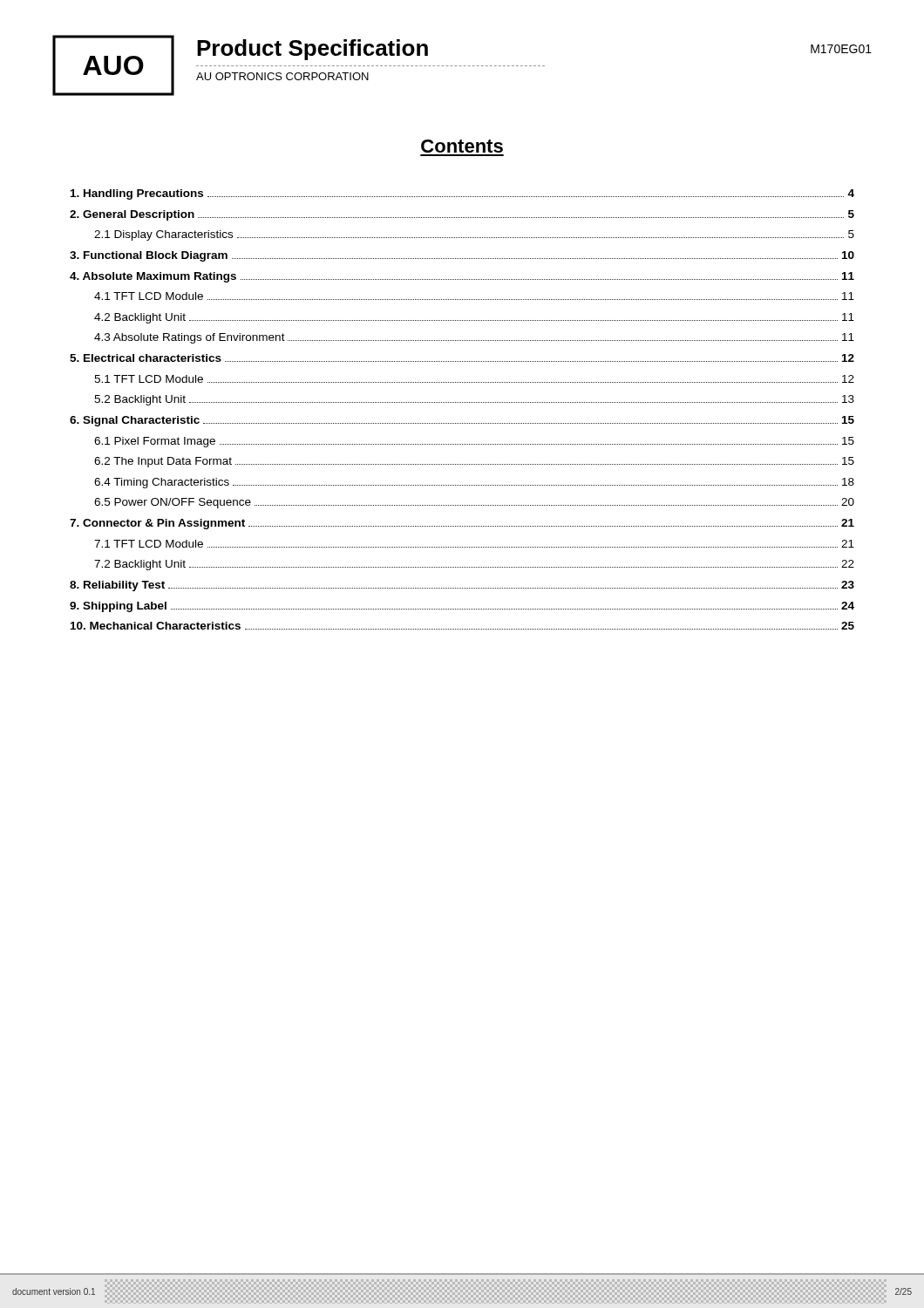Locate the text starting "3. Functional Block Diagram 10"
This screenshot has width=924, height=1308.
462,255
